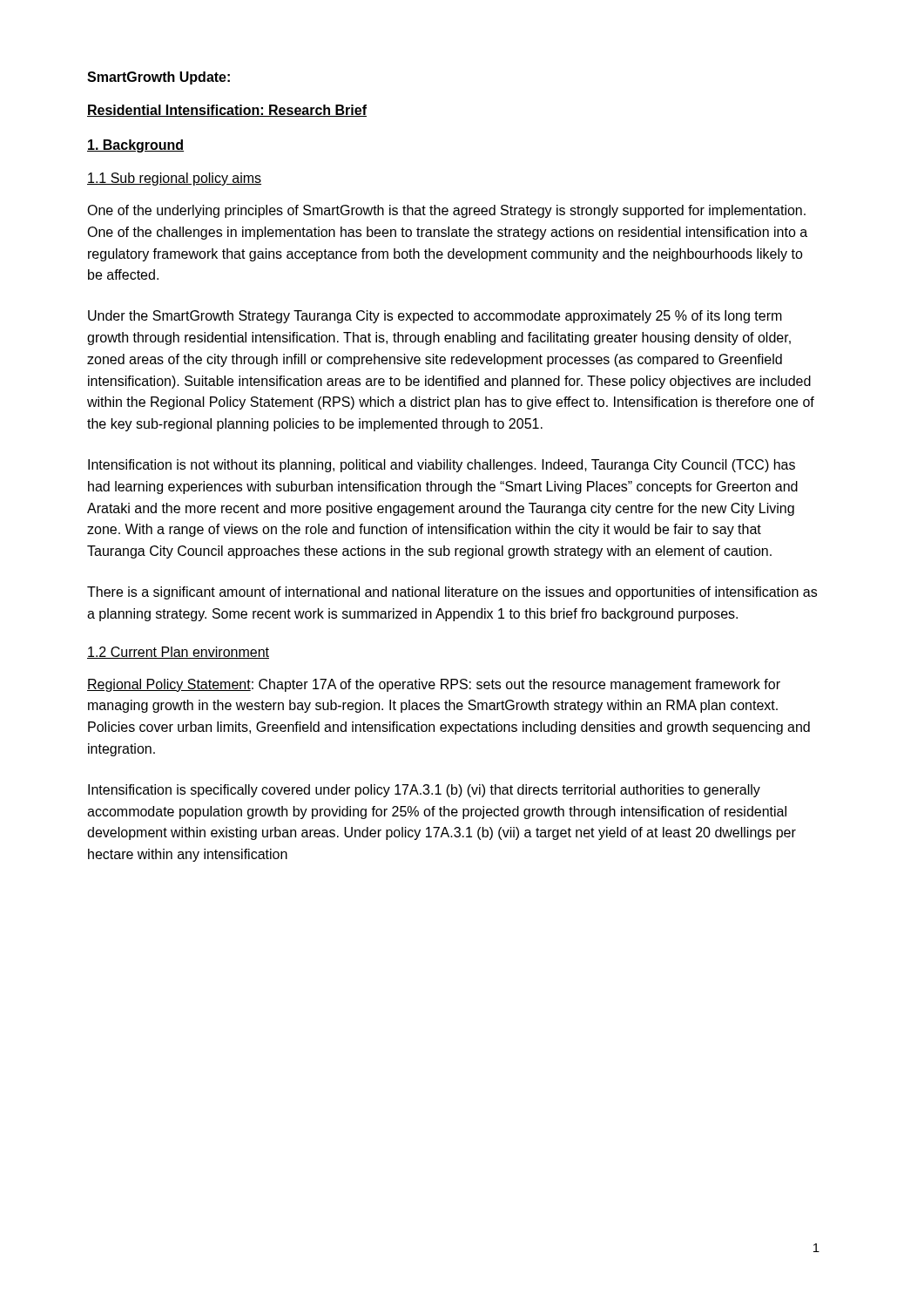Navigate to the element starting "One of the underlying principles of SmartGrowth is"
The width and height of the screenshot is (924, 1307).
click(x=453, y=244)
